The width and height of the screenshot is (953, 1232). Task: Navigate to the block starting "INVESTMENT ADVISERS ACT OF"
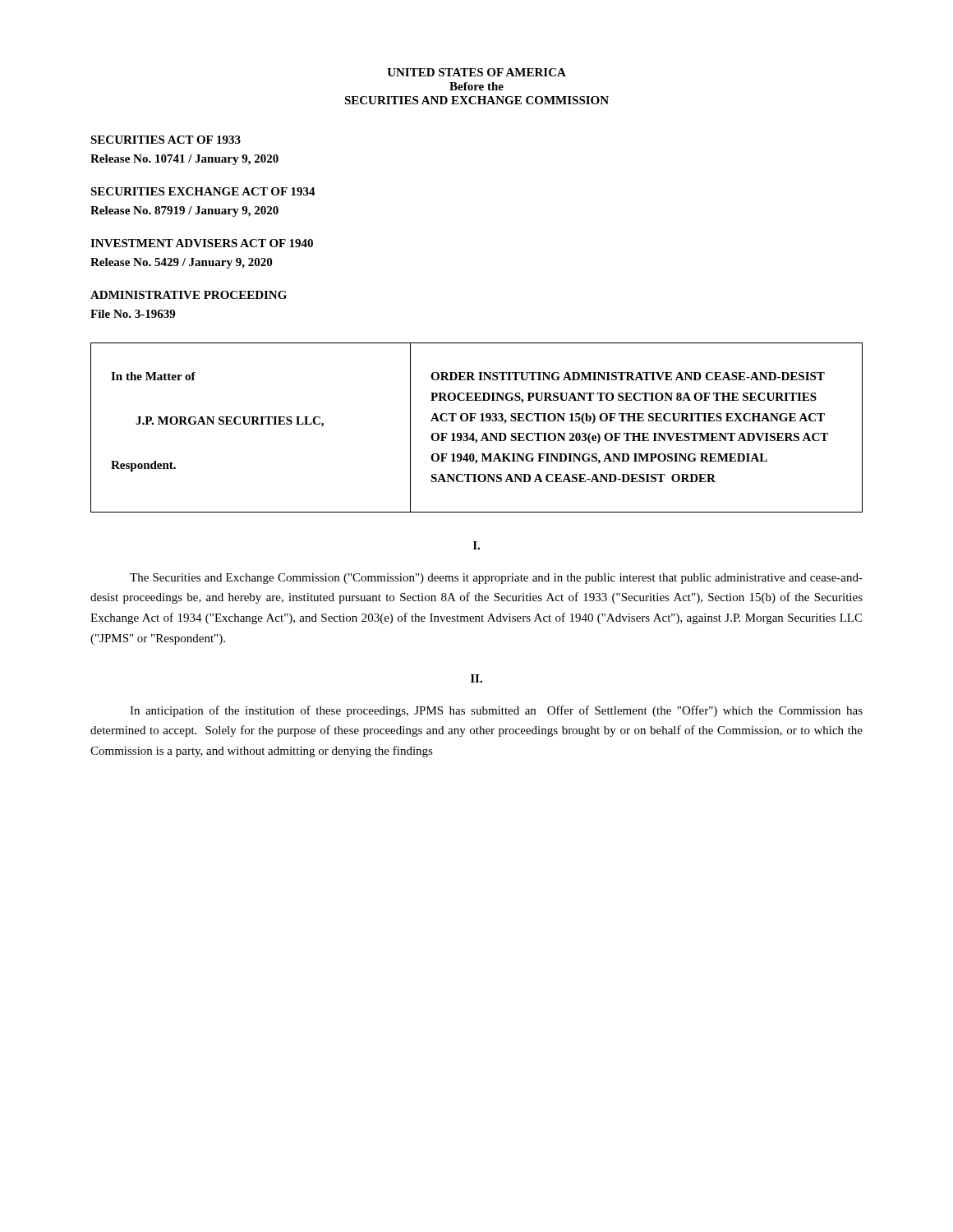202,243
